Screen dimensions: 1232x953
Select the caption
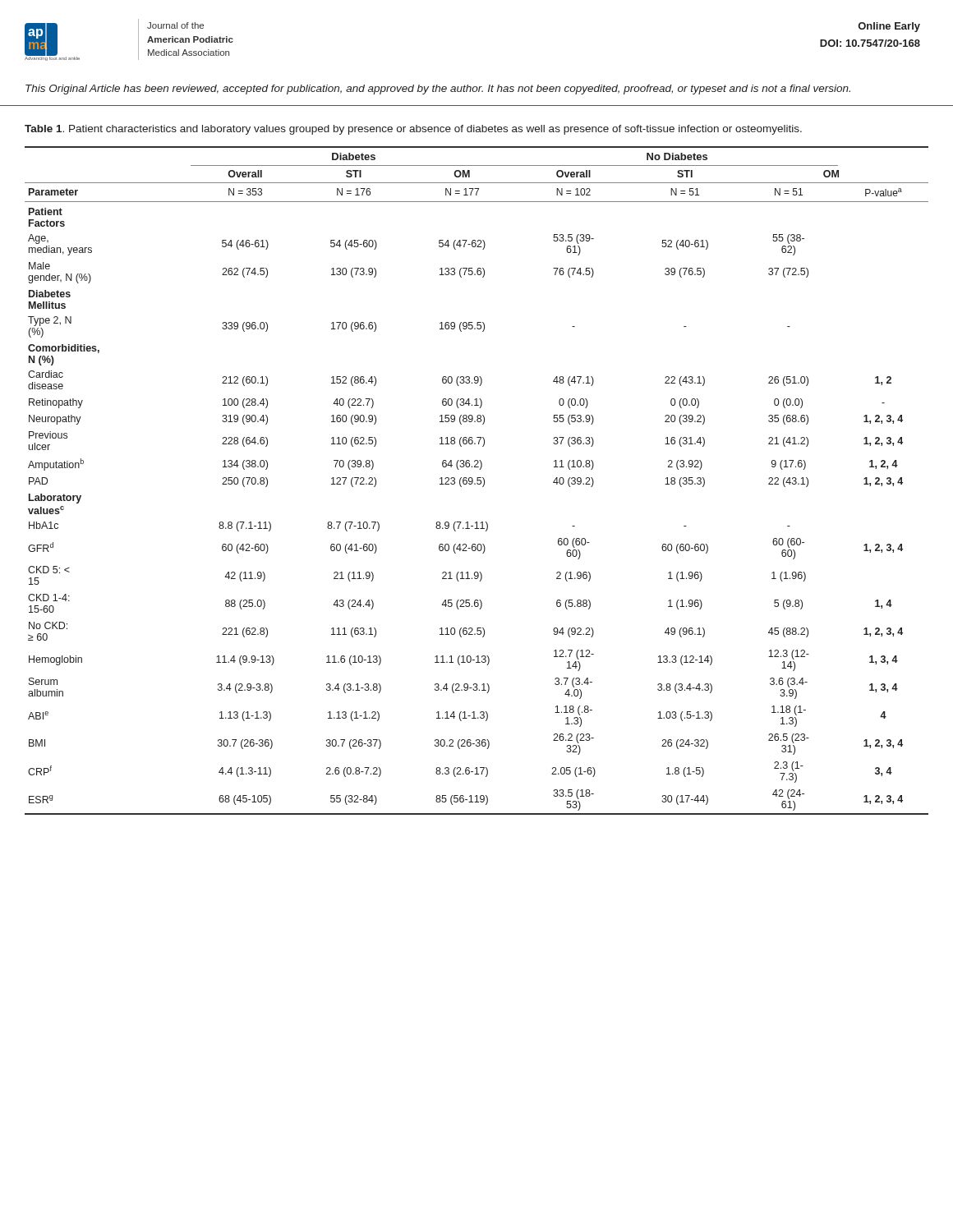tap(476, 133)
